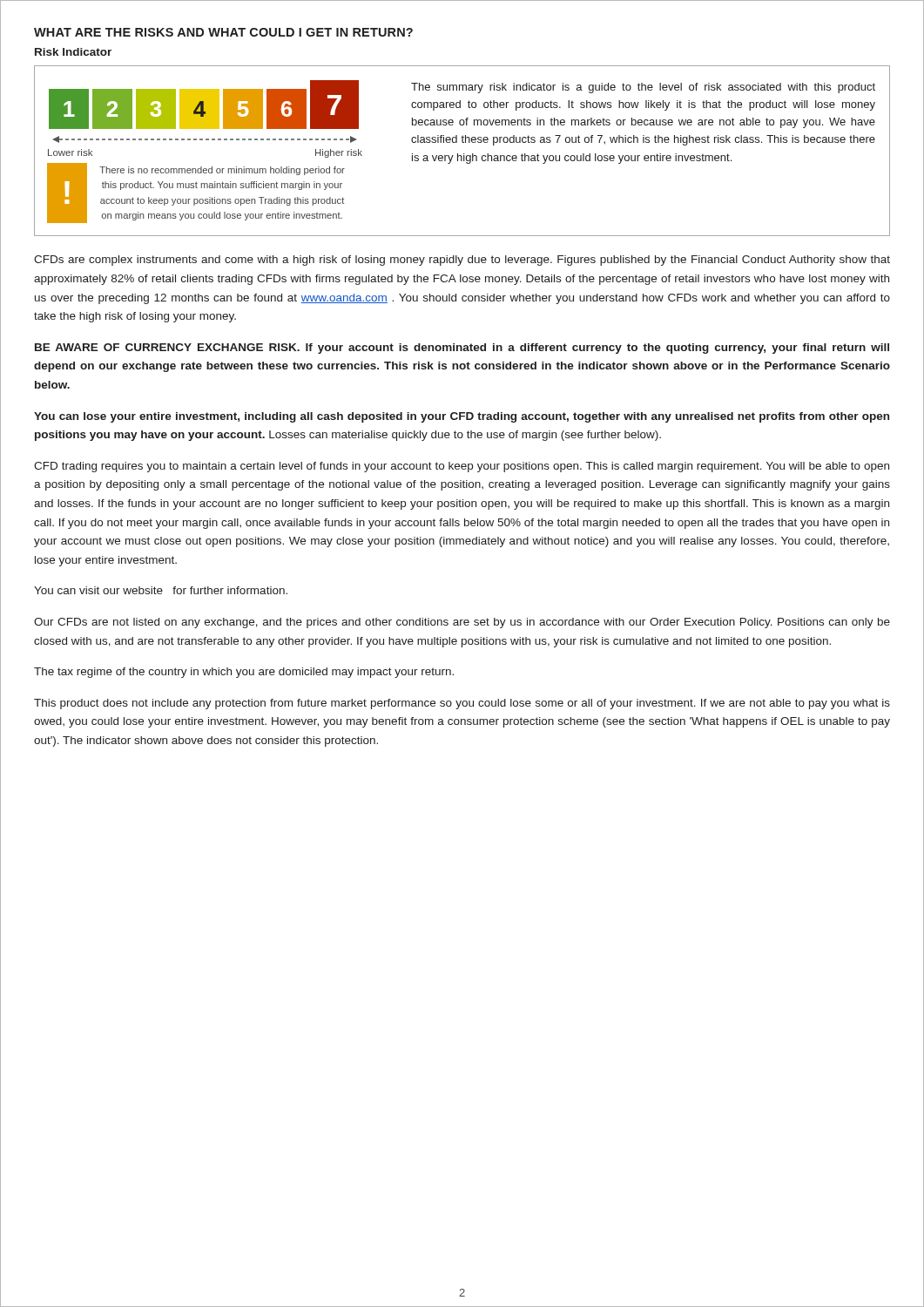Locate the infographic
The width and height of the screenshot is (924, 1307).
pos(217,151)
